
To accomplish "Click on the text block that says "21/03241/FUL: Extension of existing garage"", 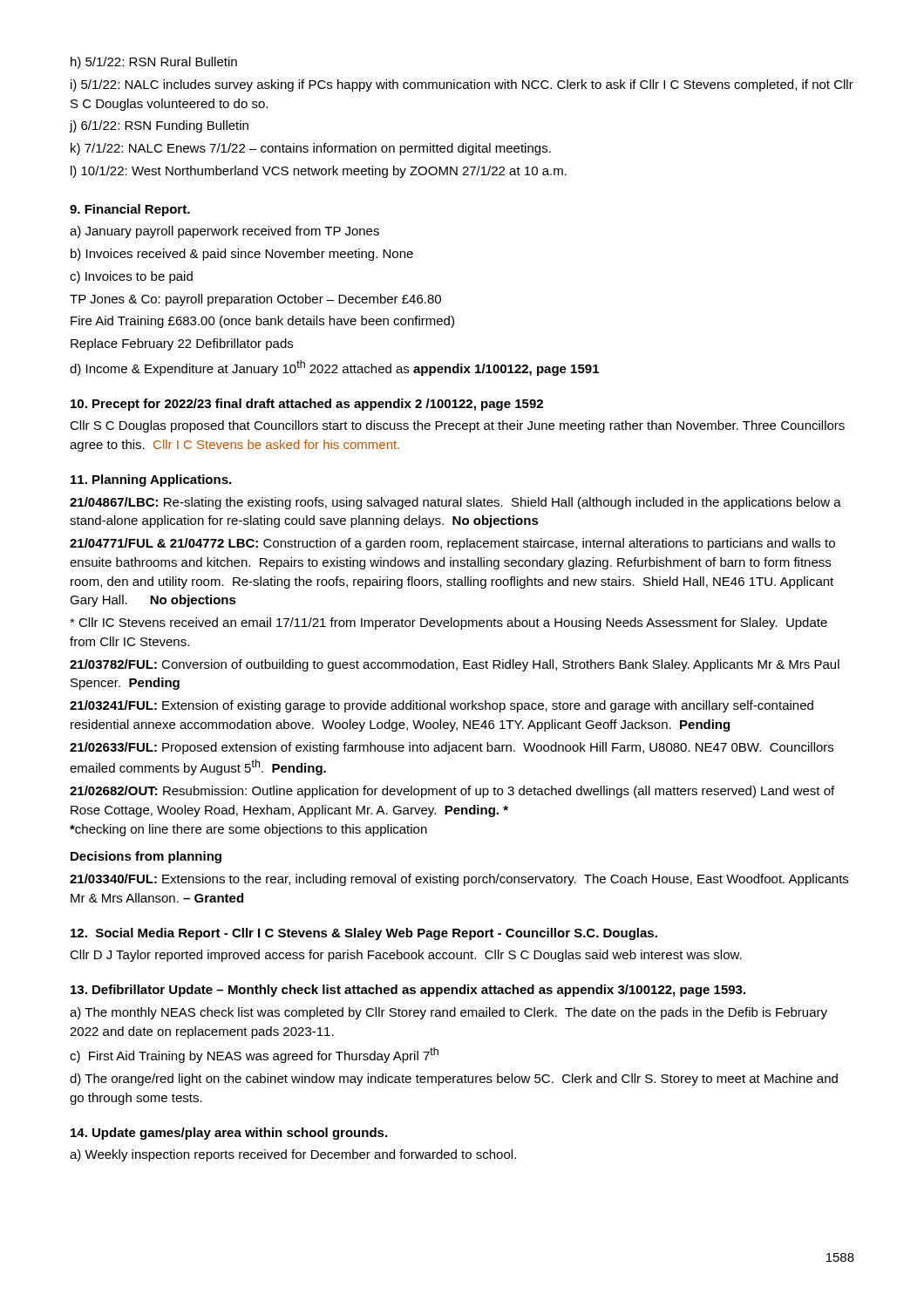I will [x=442, y=714].
